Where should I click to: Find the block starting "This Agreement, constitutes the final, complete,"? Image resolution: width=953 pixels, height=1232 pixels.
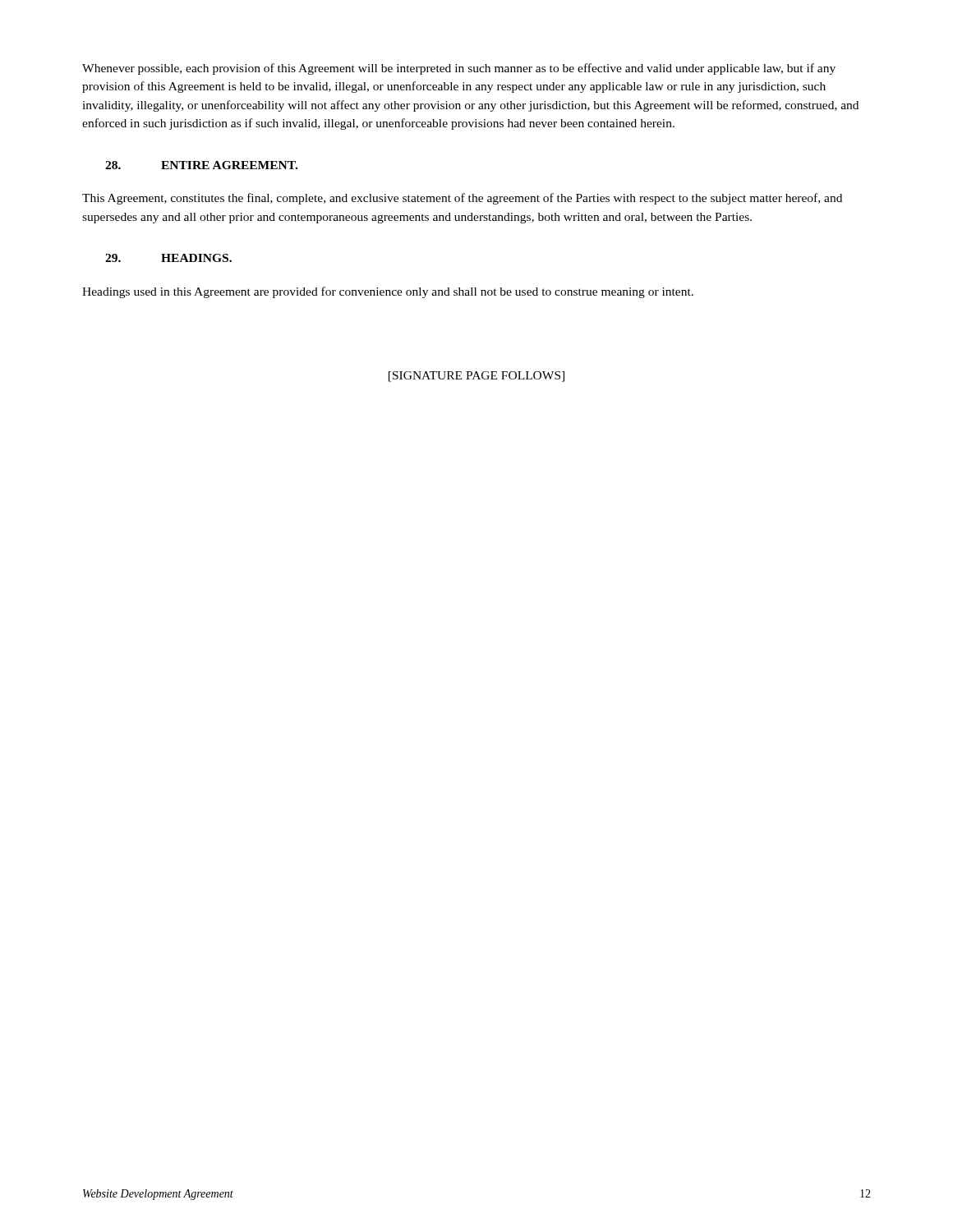pyautogui.click(x=462, y=207)
